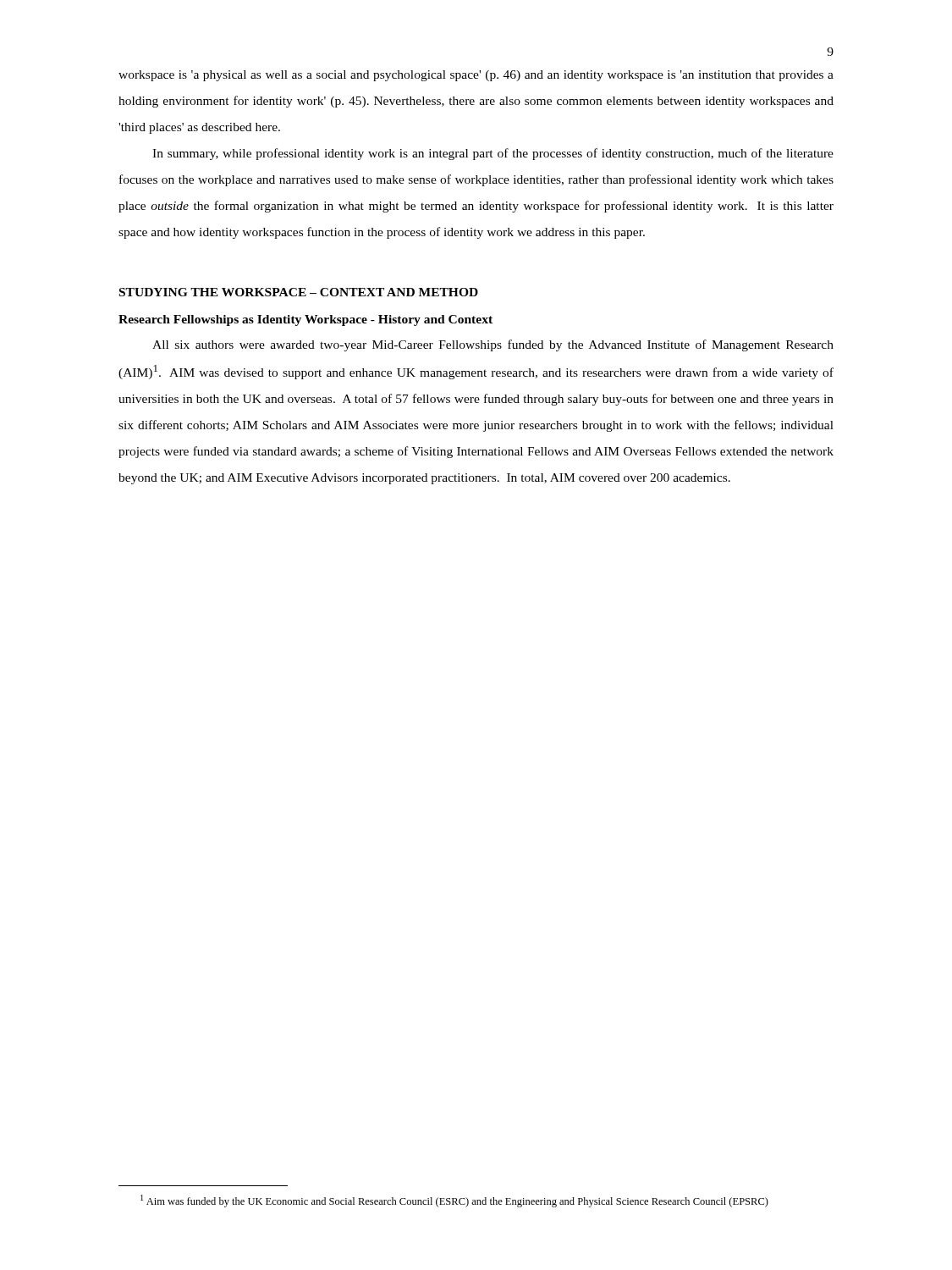This screenshot has height=1270, width=952.
Task: Point to the region starting "STUDYING THE WORKSPACE – CONTEXT AND METHOD"
Action: point(298,292)
